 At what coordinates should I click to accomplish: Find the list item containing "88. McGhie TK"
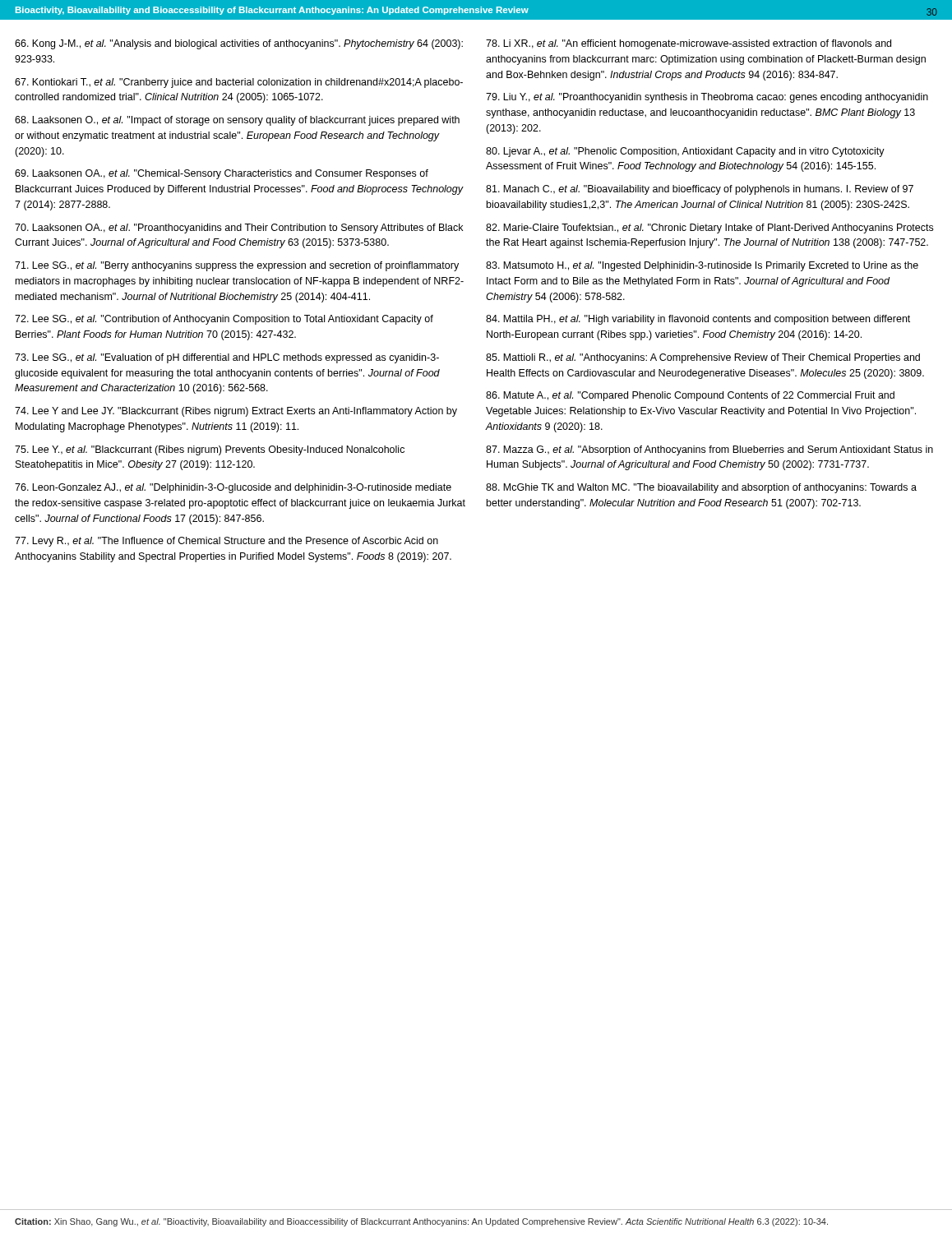click(x=701, y=495)
